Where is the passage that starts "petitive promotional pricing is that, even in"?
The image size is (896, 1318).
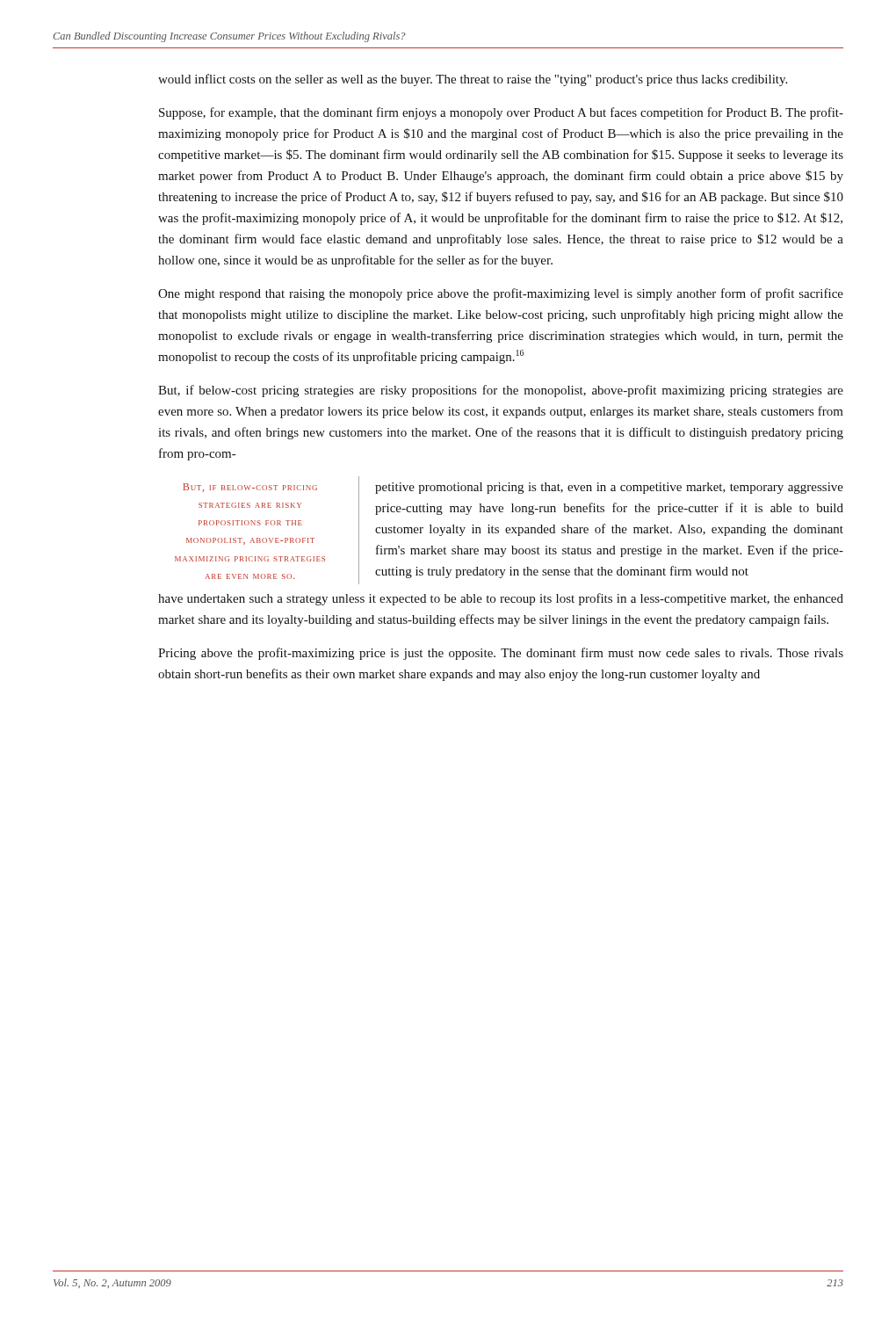pyautogui.click(x=609, y=529)
